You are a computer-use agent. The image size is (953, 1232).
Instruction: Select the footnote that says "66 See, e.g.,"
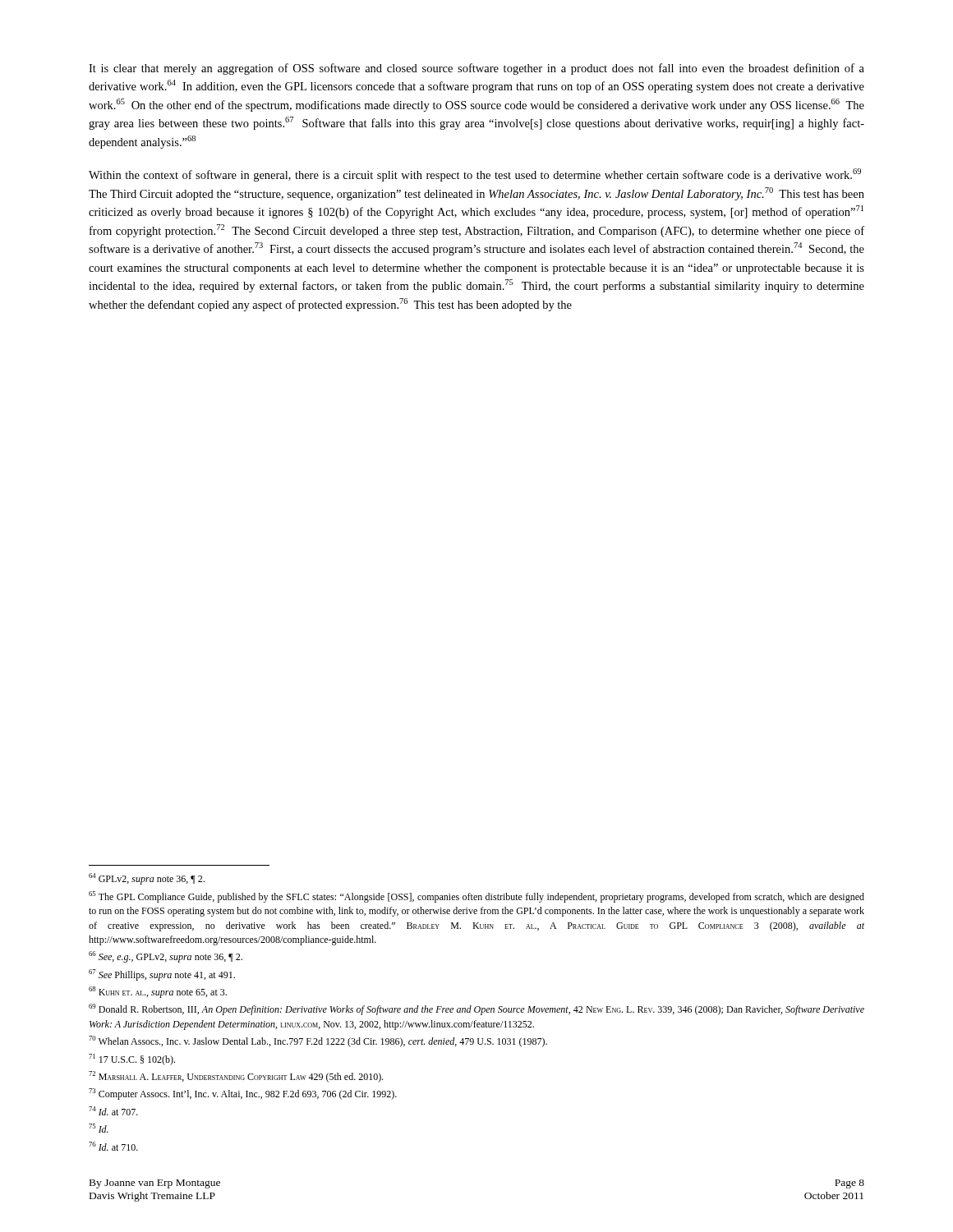click(x=166, y=957)
